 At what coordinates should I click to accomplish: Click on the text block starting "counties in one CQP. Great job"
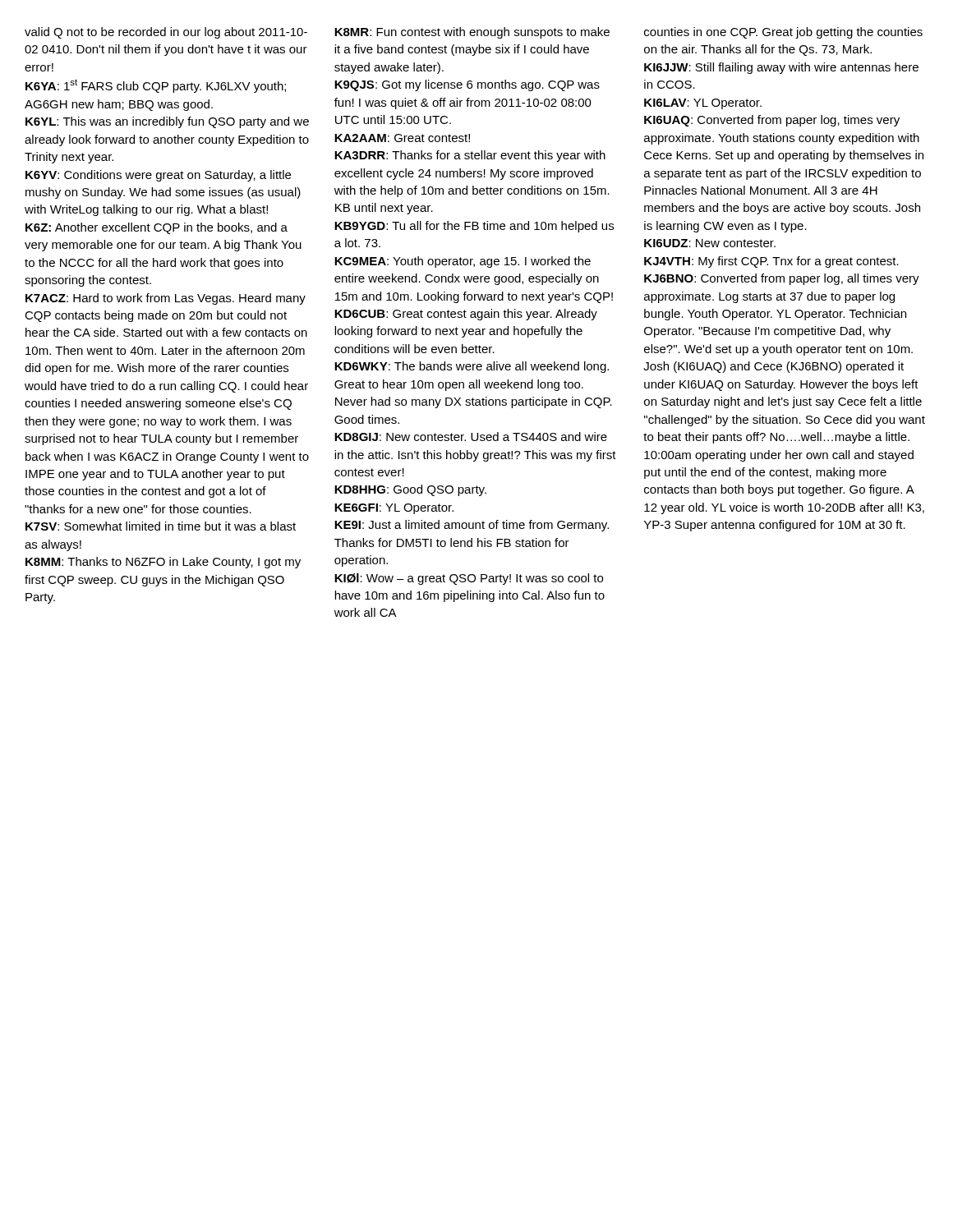click(x=784, y=278)
